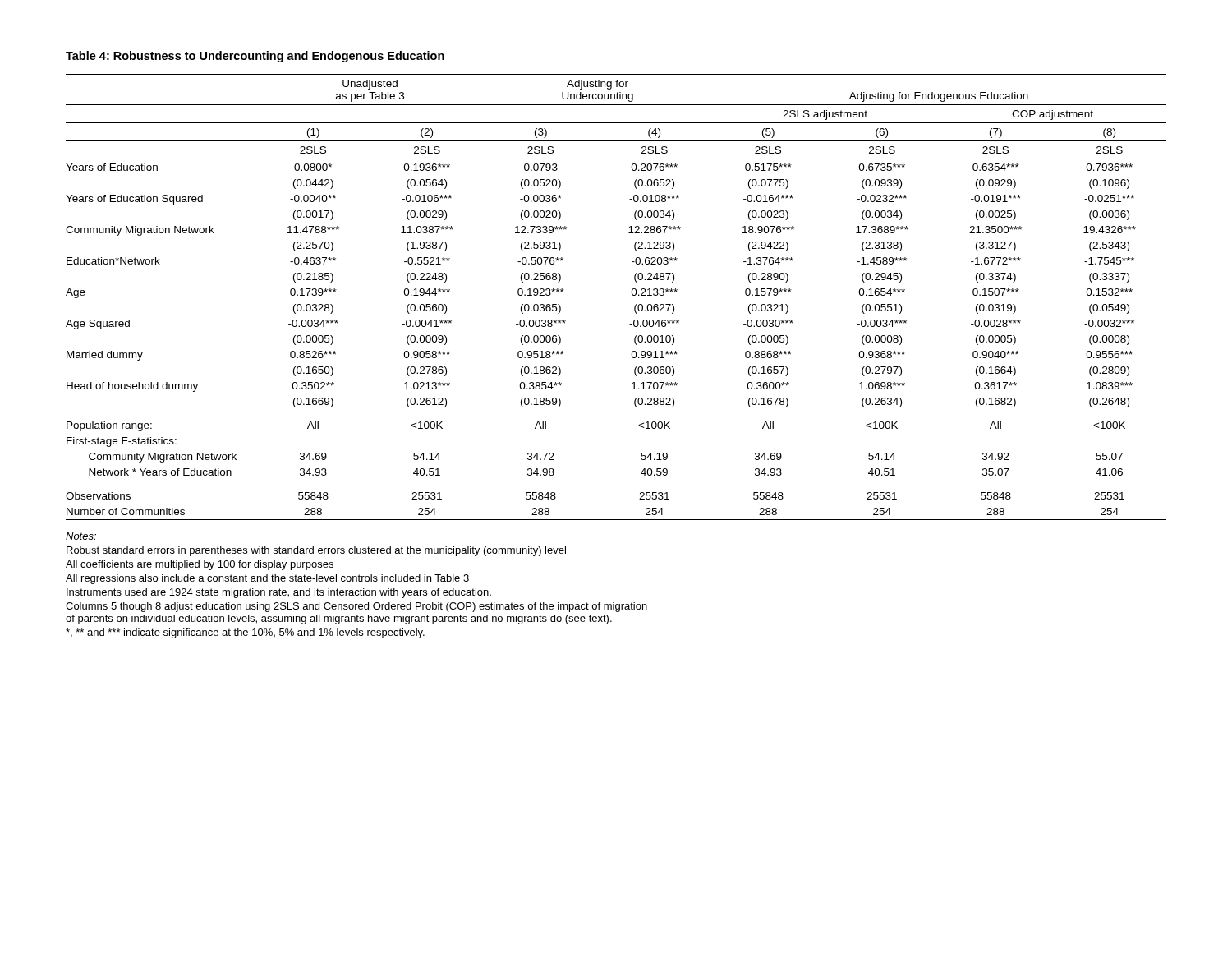Viewport: 1232px width, 953px height.
Task: Point to the block starting "Columns 5 though 8"
Action: pyautogui.click(x=356, y=612)
